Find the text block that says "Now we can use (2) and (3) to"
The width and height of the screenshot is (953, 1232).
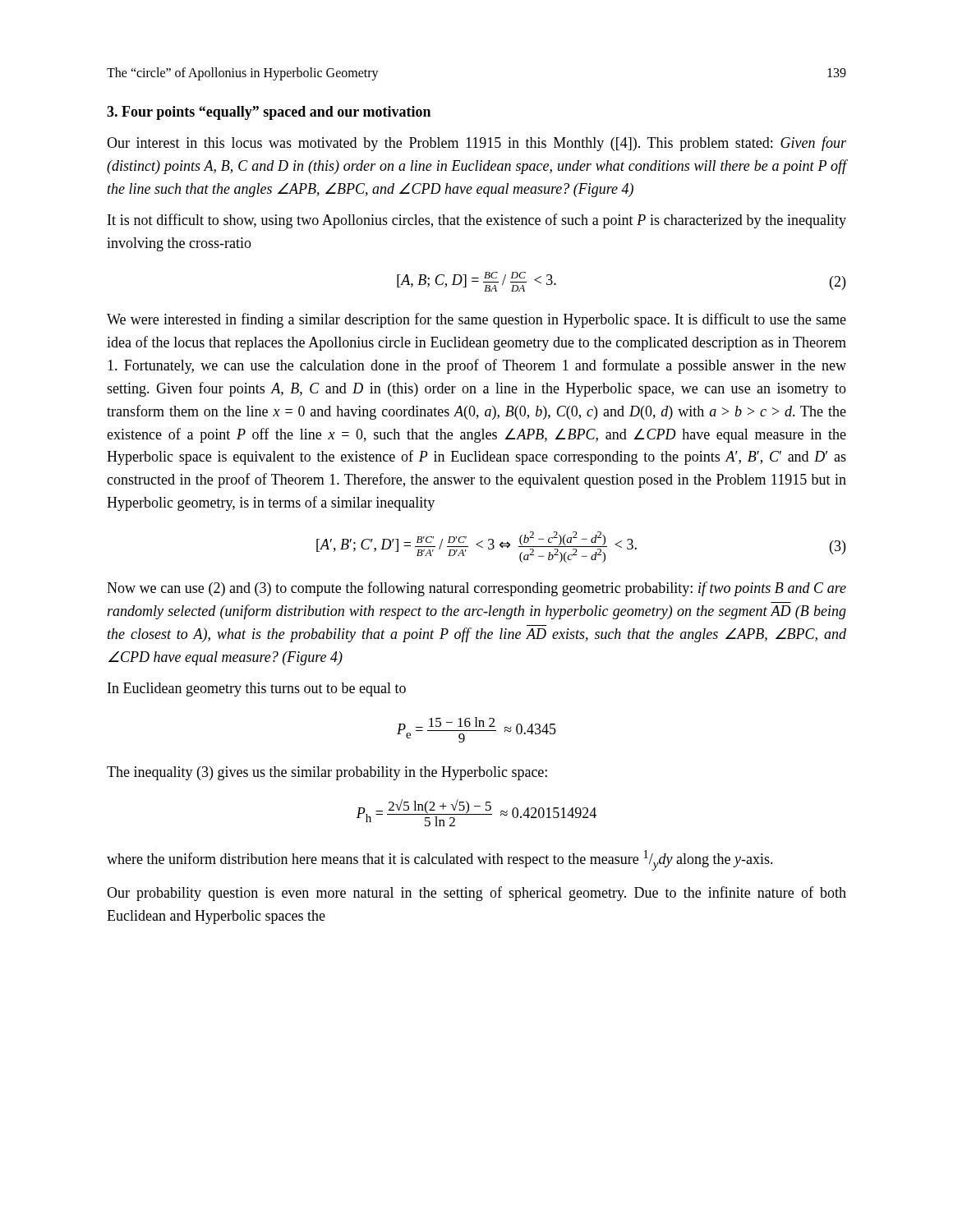tap(476, 639)
